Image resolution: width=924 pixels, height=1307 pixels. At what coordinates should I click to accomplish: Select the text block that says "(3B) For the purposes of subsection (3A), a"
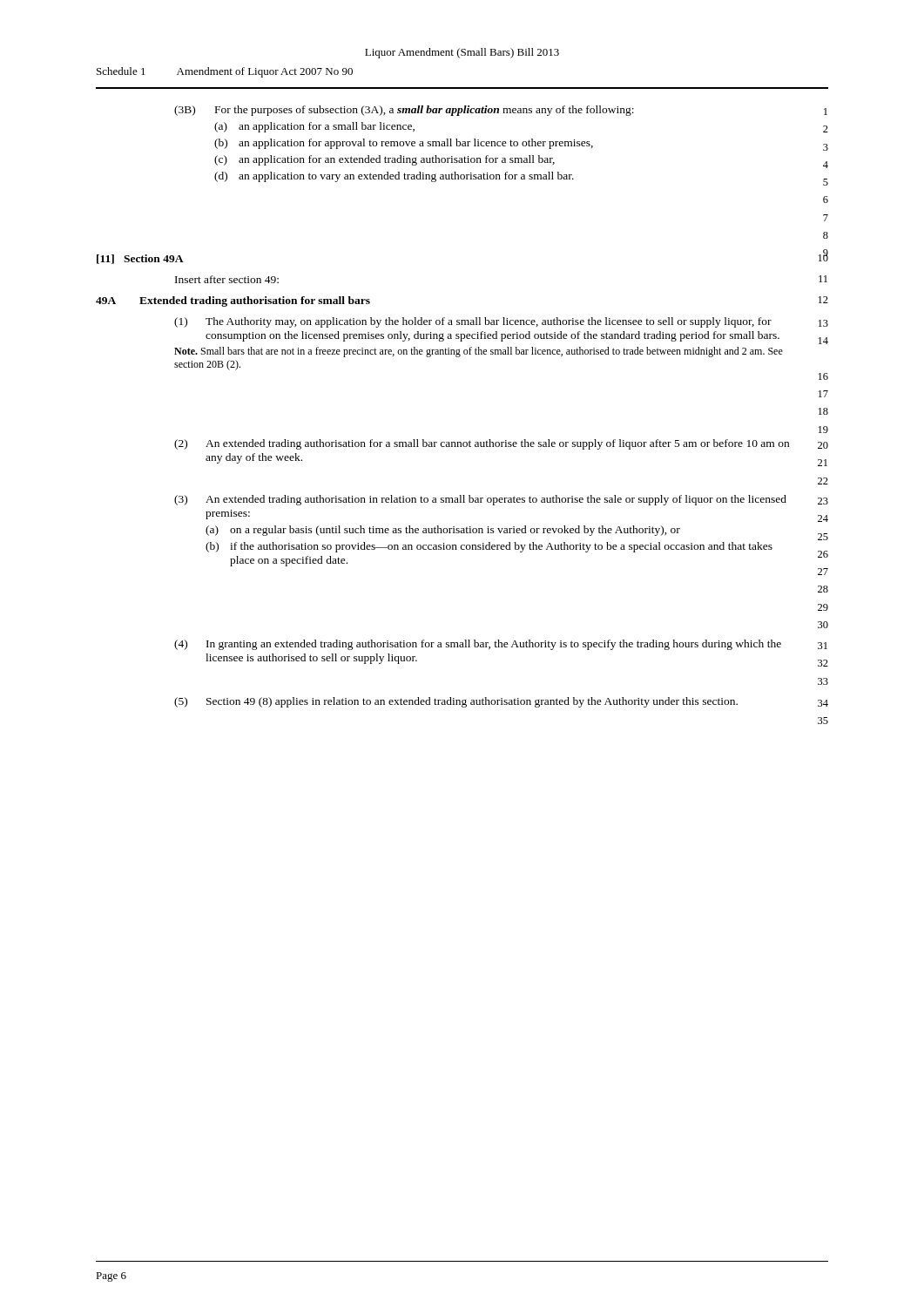point(486,143)
